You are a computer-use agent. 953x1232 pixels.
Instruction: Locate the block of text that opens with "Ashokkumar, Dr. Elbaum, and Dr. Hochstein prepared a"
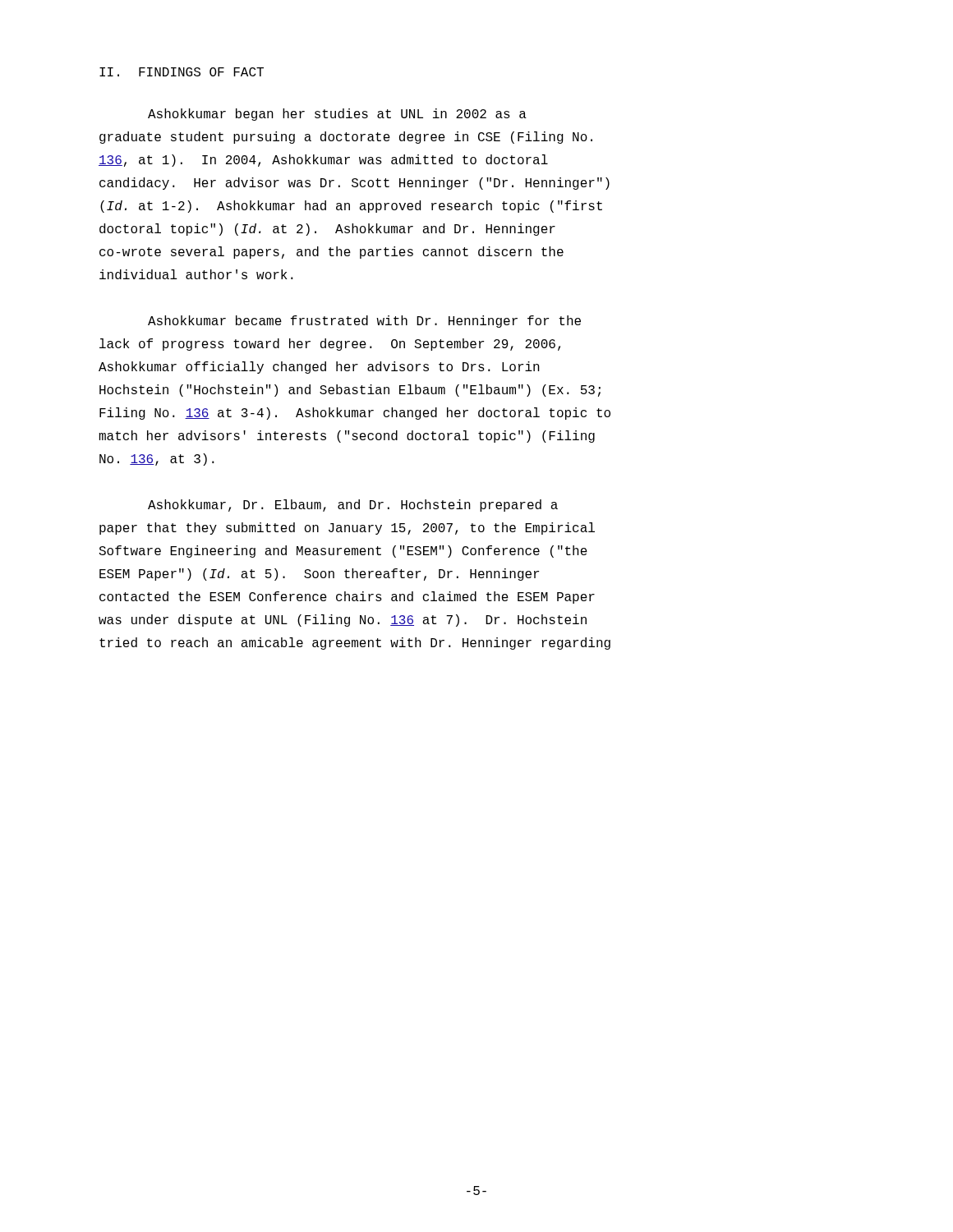point(355,575)
